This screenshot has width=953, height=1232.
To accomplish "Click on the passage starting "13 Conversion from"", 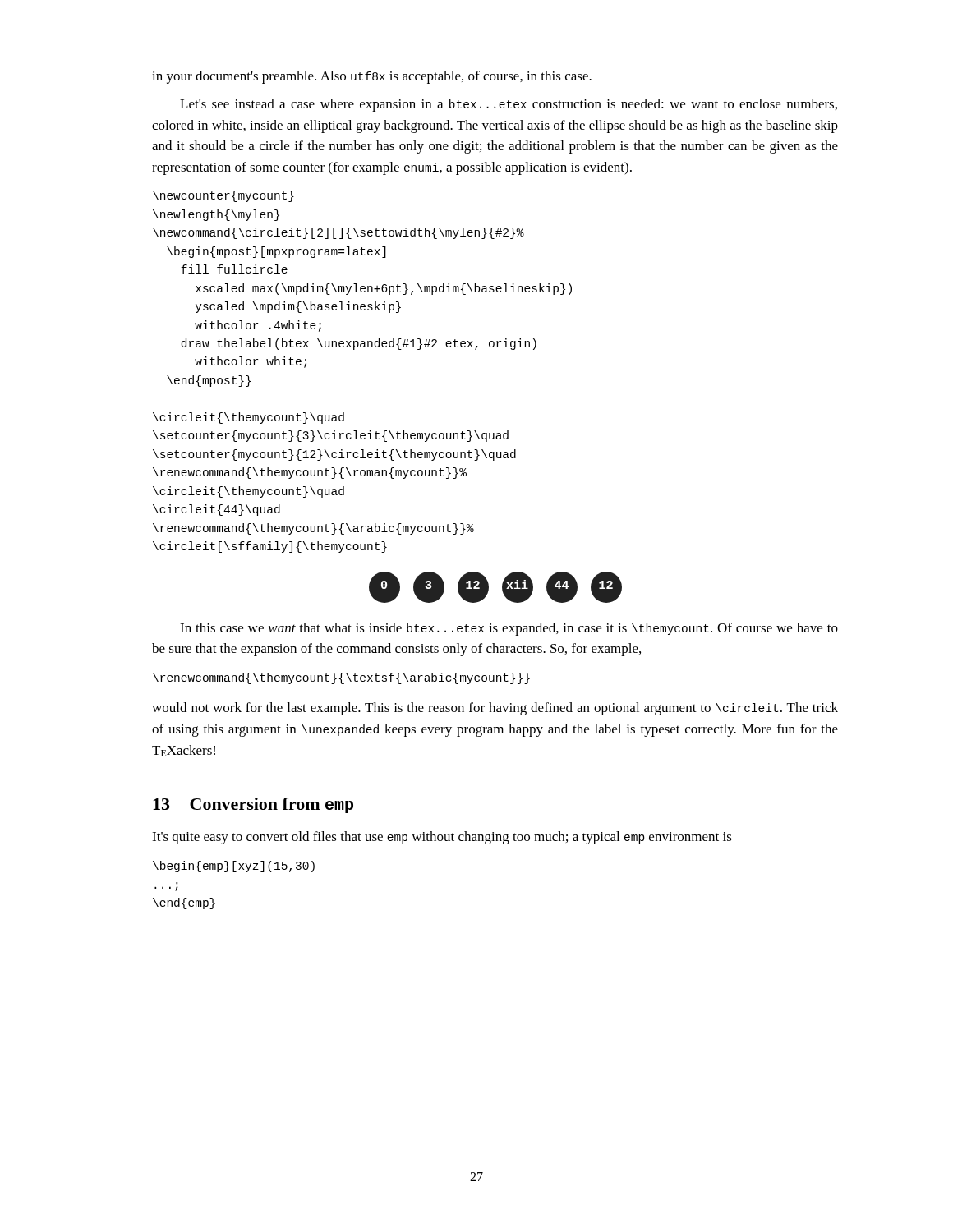I will [x=253, y=805].
